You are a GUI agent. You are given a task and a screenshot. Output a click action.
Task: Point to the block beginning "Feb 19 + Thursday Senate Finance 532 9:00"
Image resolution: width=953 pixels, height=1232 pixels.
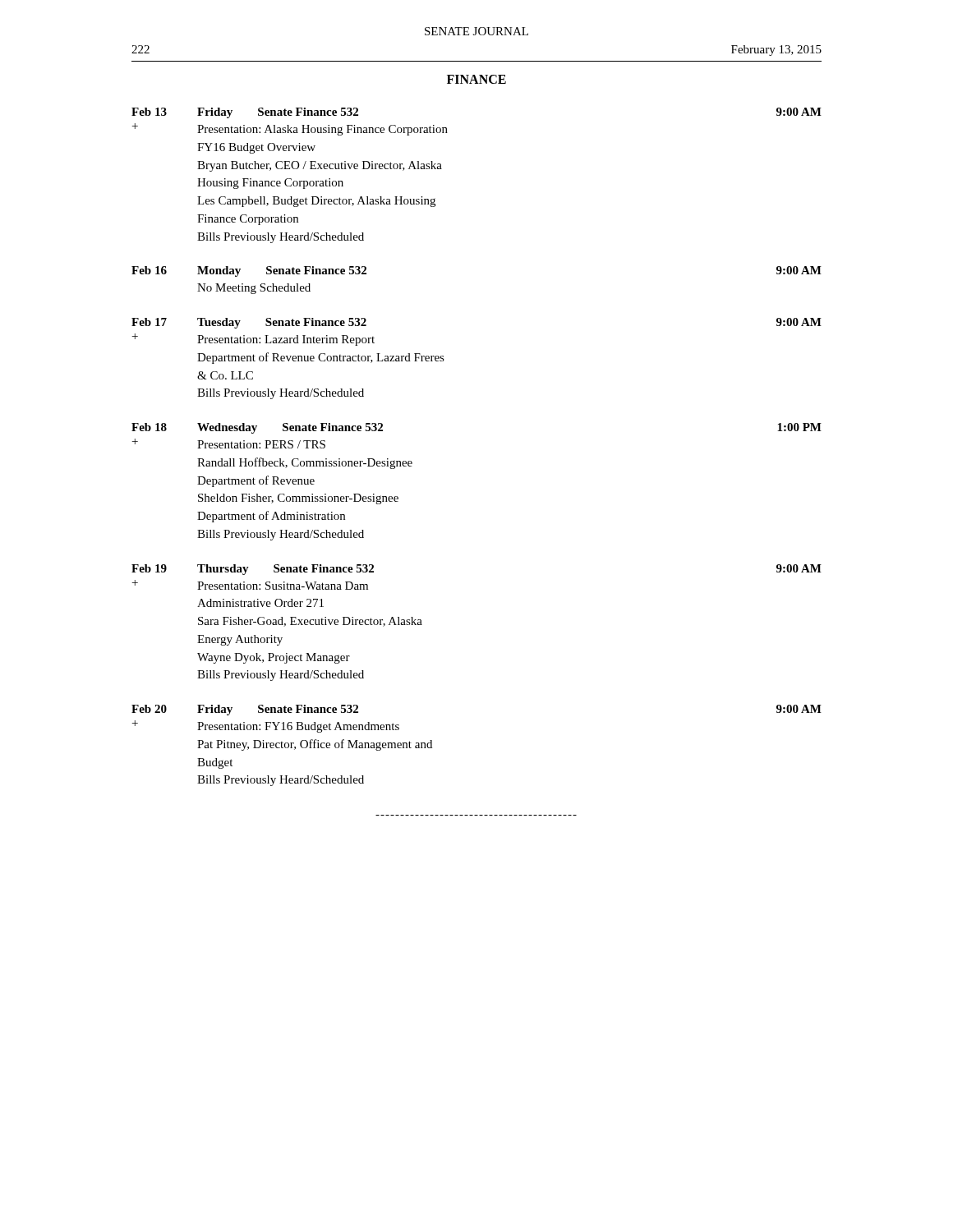tap(141, 570)
